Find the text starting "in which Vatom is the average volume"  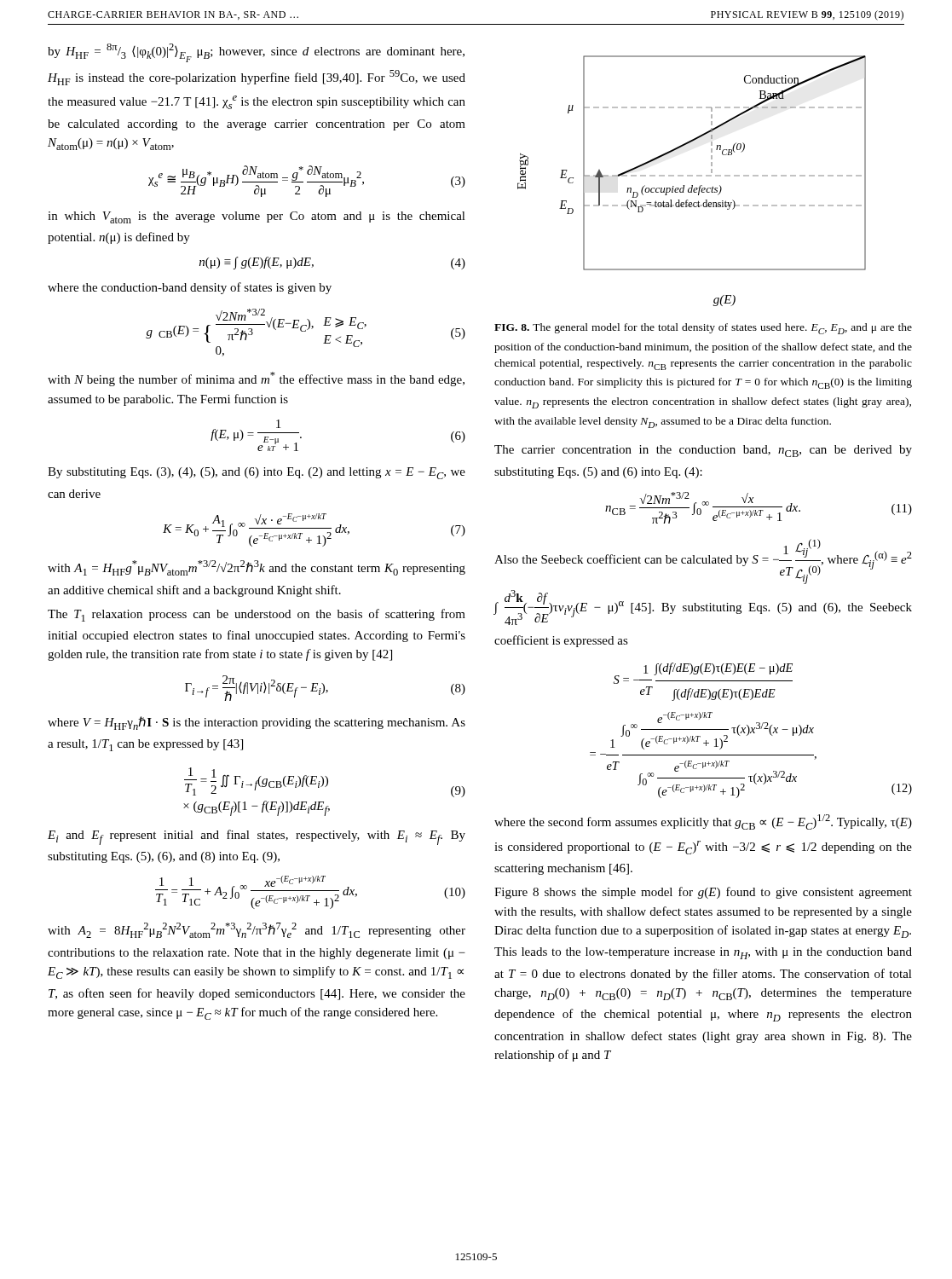tap(257, 226)
